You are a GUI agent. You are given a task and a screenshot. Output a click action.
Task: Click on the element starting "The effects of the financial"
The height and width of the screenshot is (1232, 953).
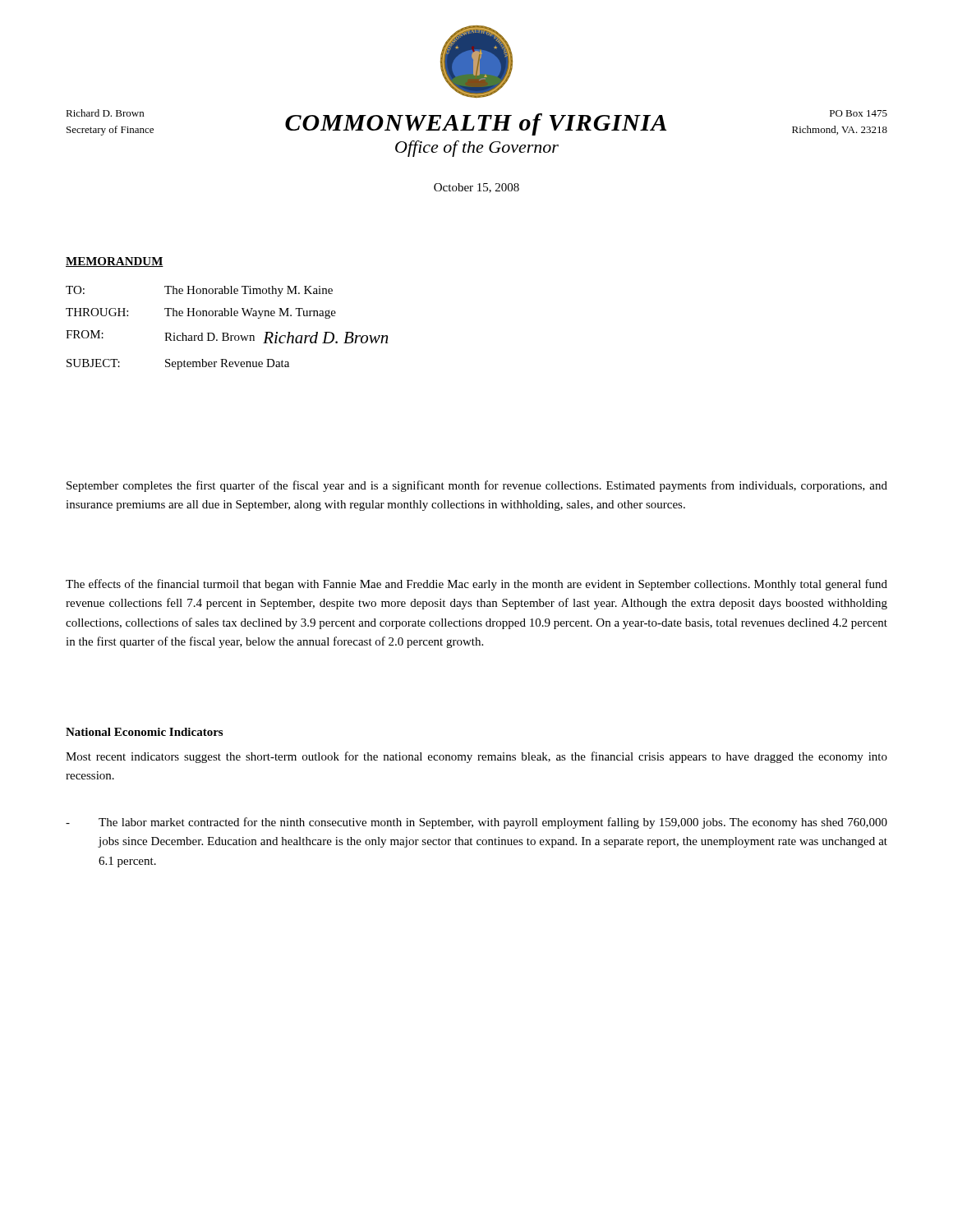point(476,613)
